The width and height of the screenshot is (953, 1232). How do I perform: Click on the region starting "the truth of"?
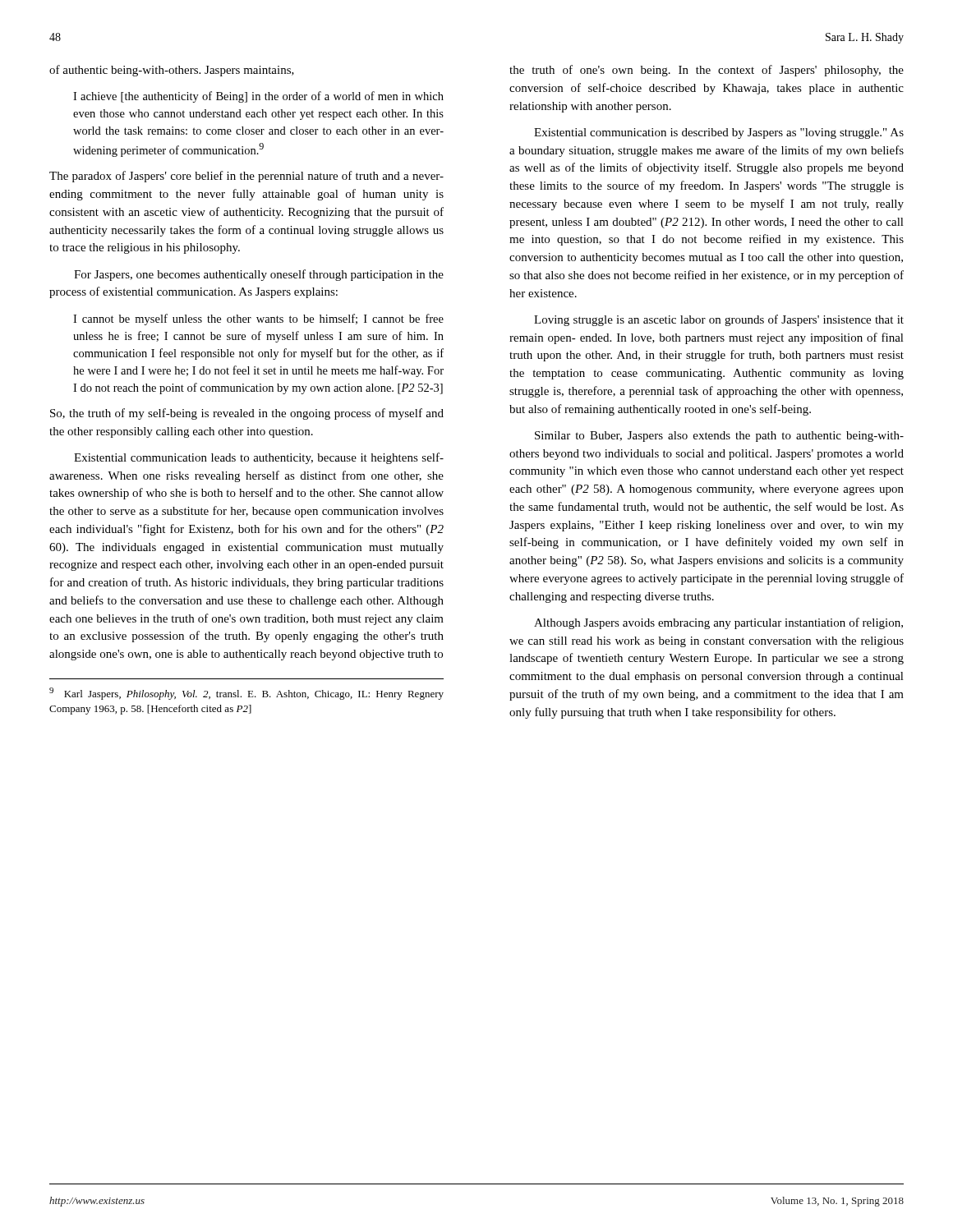[707, 88]
